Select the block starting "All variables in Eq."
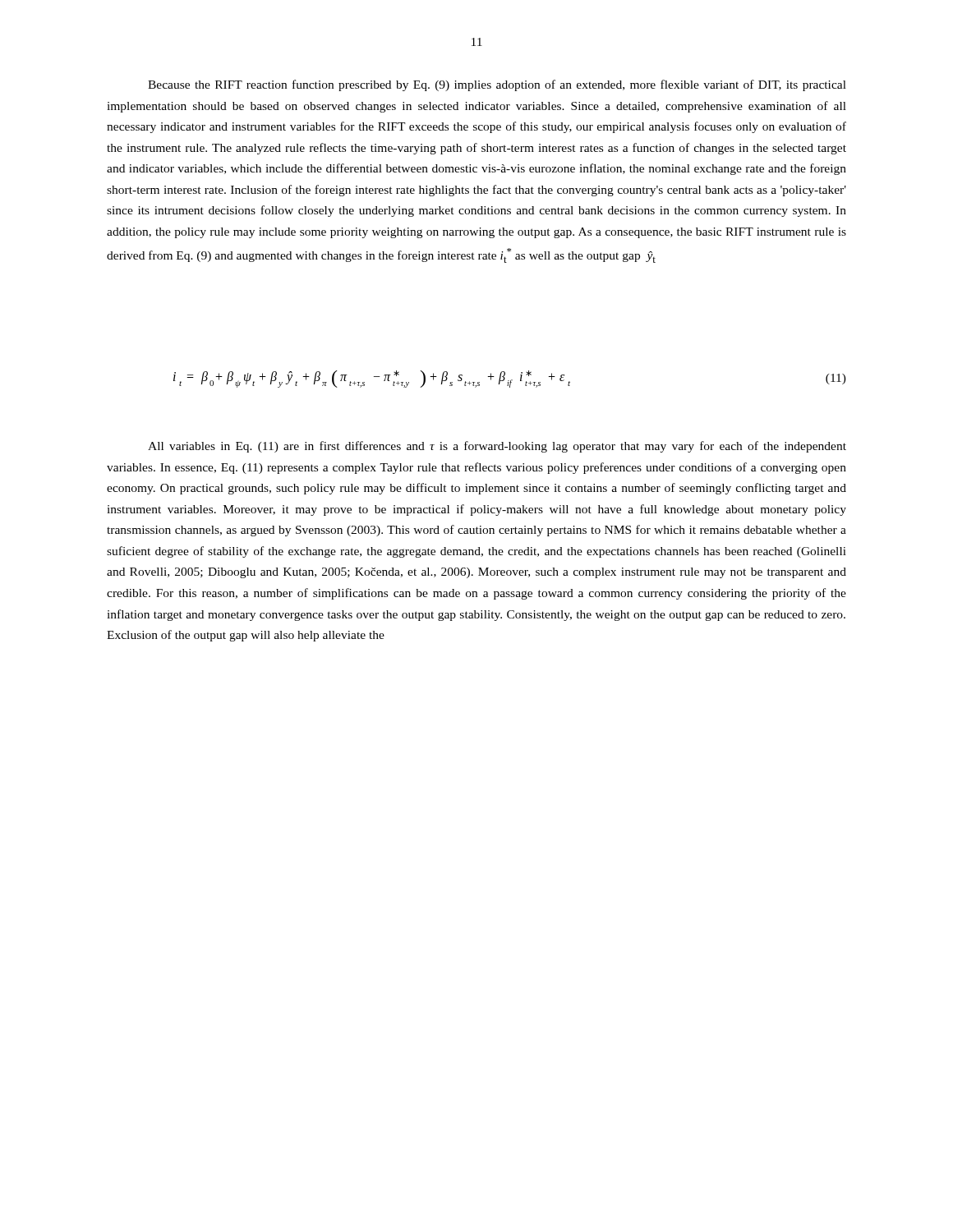 (476, 540)
